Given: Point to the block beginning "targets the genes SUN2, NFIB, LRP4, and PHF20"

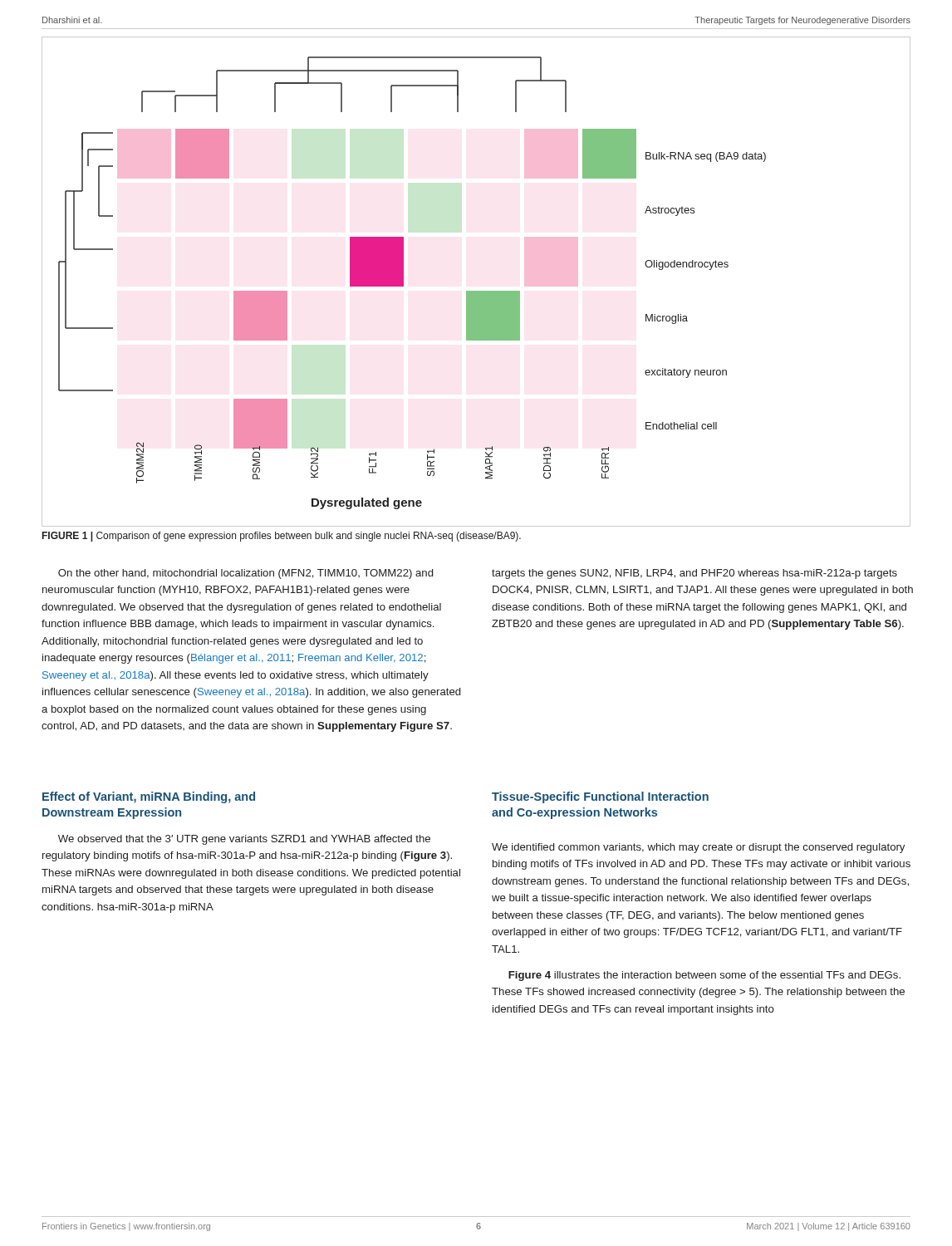Looking at the screenshot, I should (x=704, y=599).
